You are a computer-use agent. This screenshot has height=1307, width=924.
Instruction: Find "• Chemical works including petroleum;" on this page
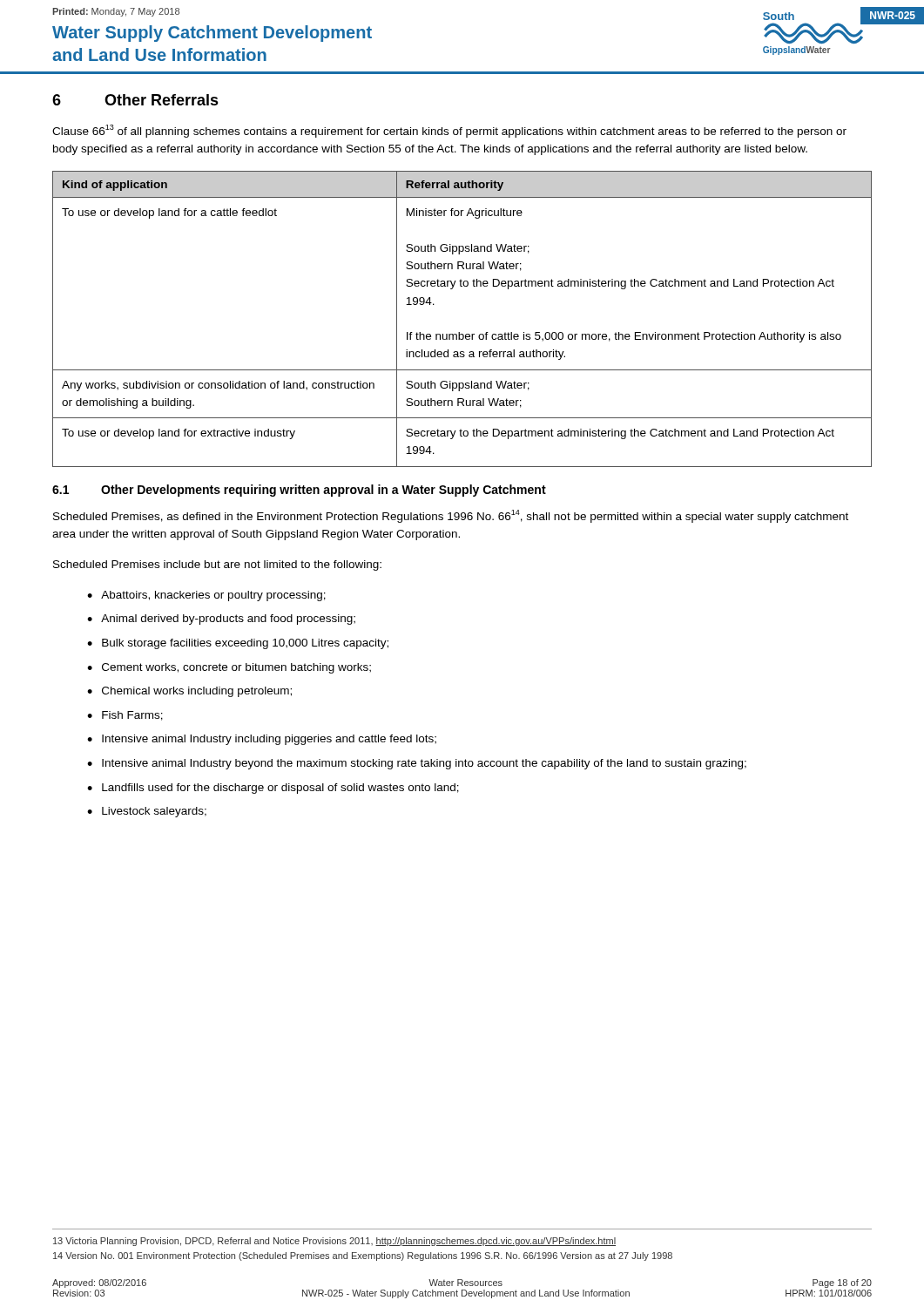[x=189, y=692]
